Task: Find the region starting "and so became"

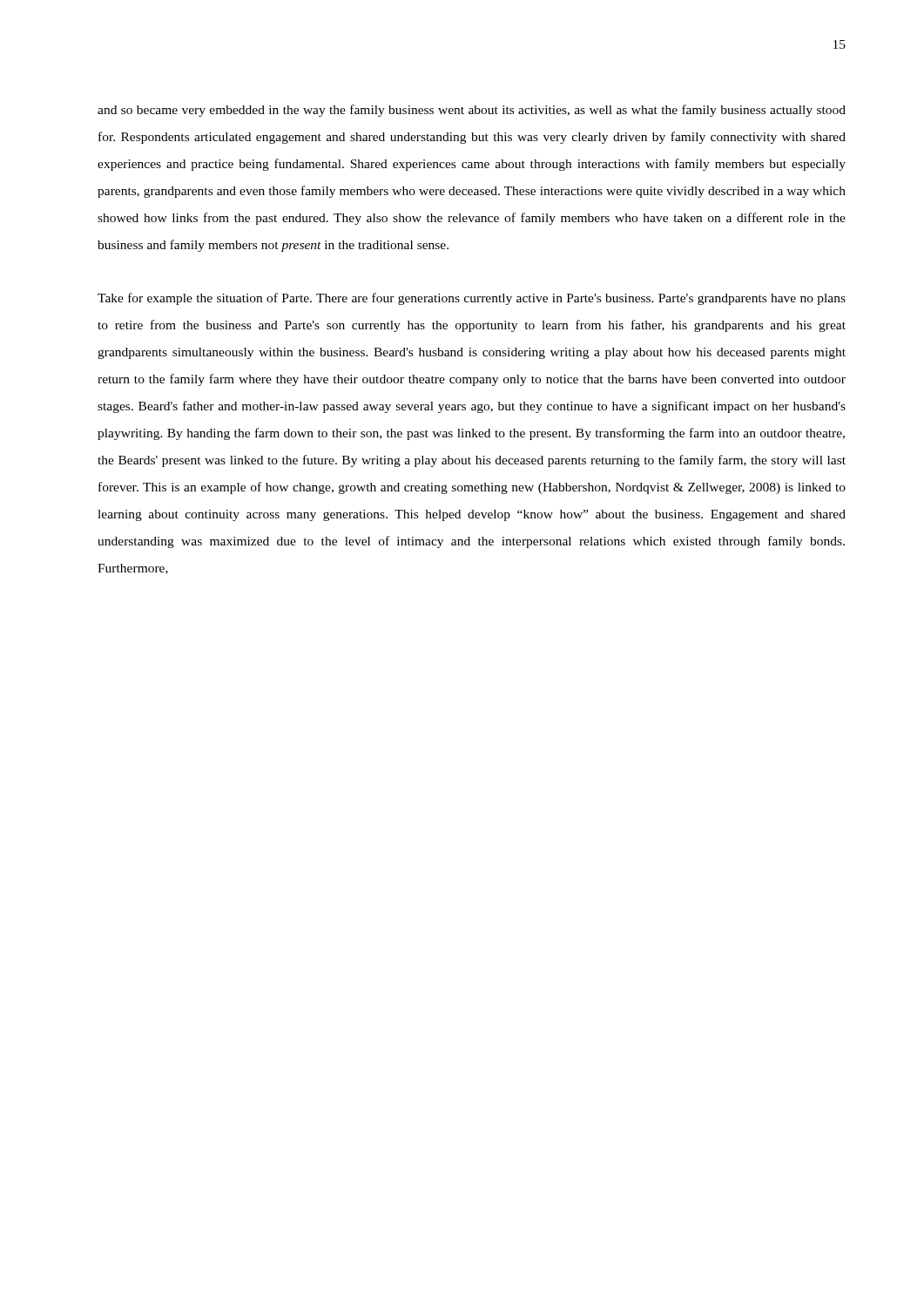Action: pos(472,177)
